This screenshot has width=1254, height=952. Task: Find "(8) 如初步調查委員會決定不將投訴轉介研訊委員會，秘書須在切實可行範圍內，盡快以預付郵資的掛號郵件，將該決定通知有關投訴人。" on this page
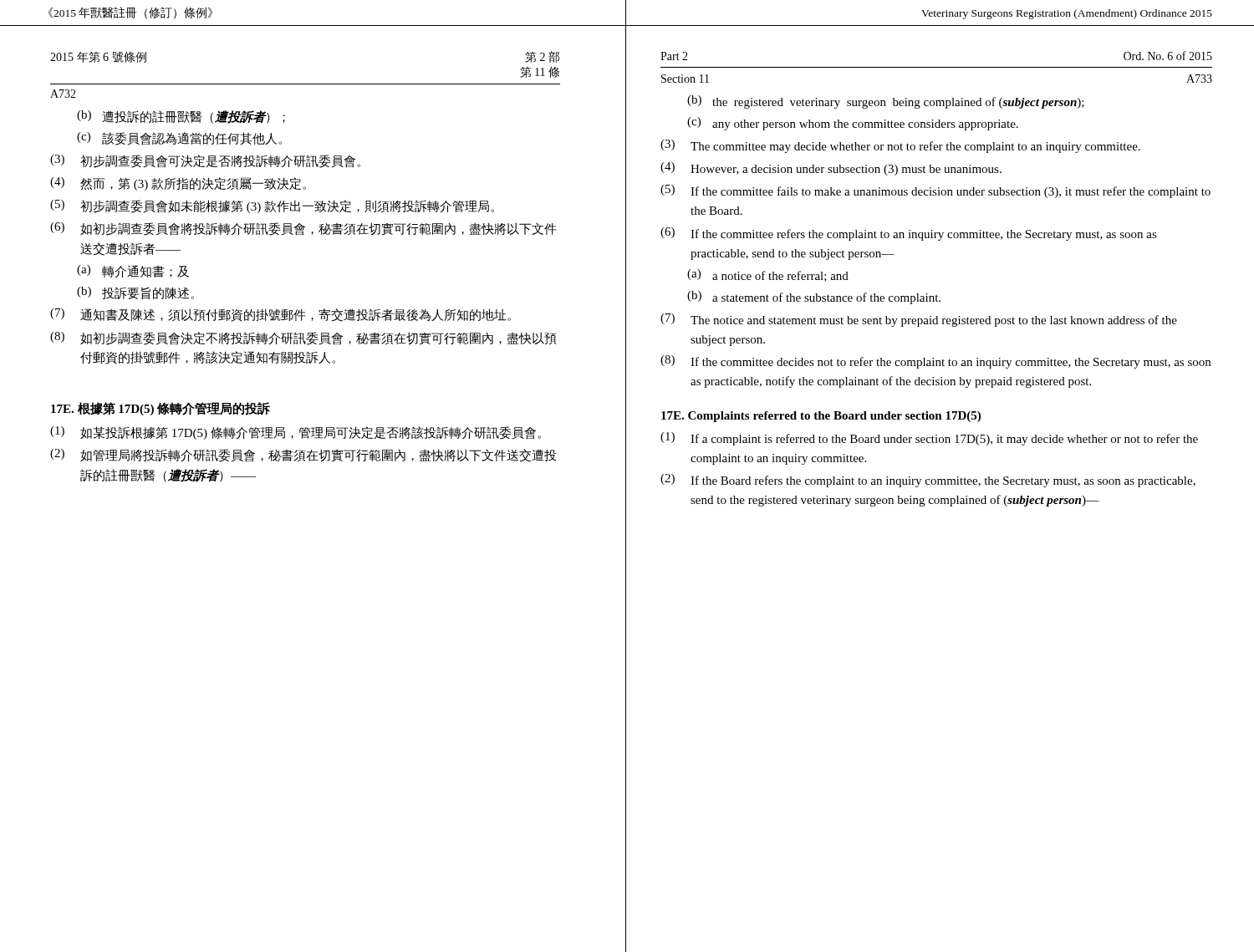[305, 348]
